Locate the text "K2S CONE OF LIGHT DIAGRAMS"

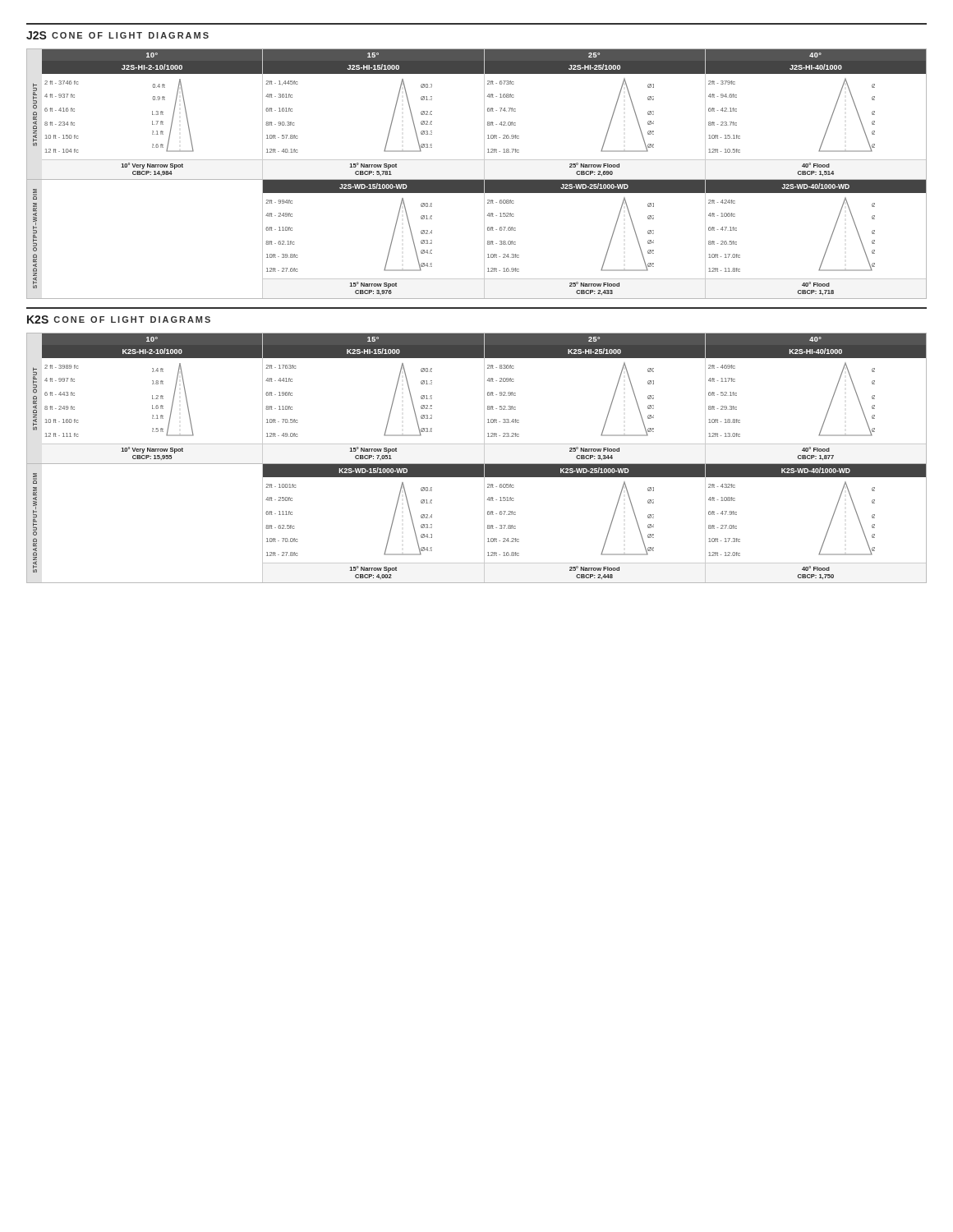point(119,320)
